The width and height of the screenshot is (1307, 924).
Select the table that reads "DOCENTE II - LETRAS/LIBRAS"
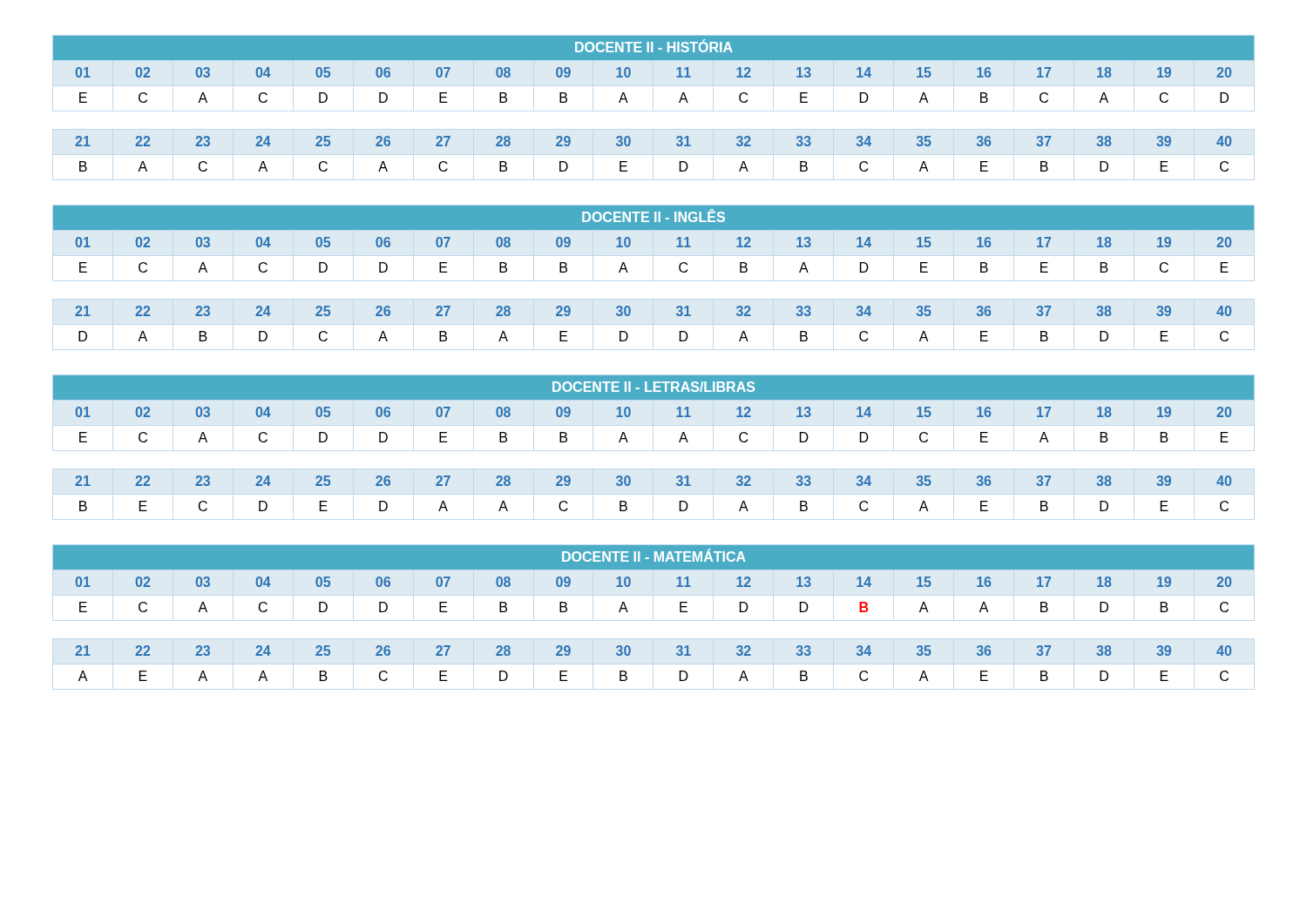click(x=654, y=447)
